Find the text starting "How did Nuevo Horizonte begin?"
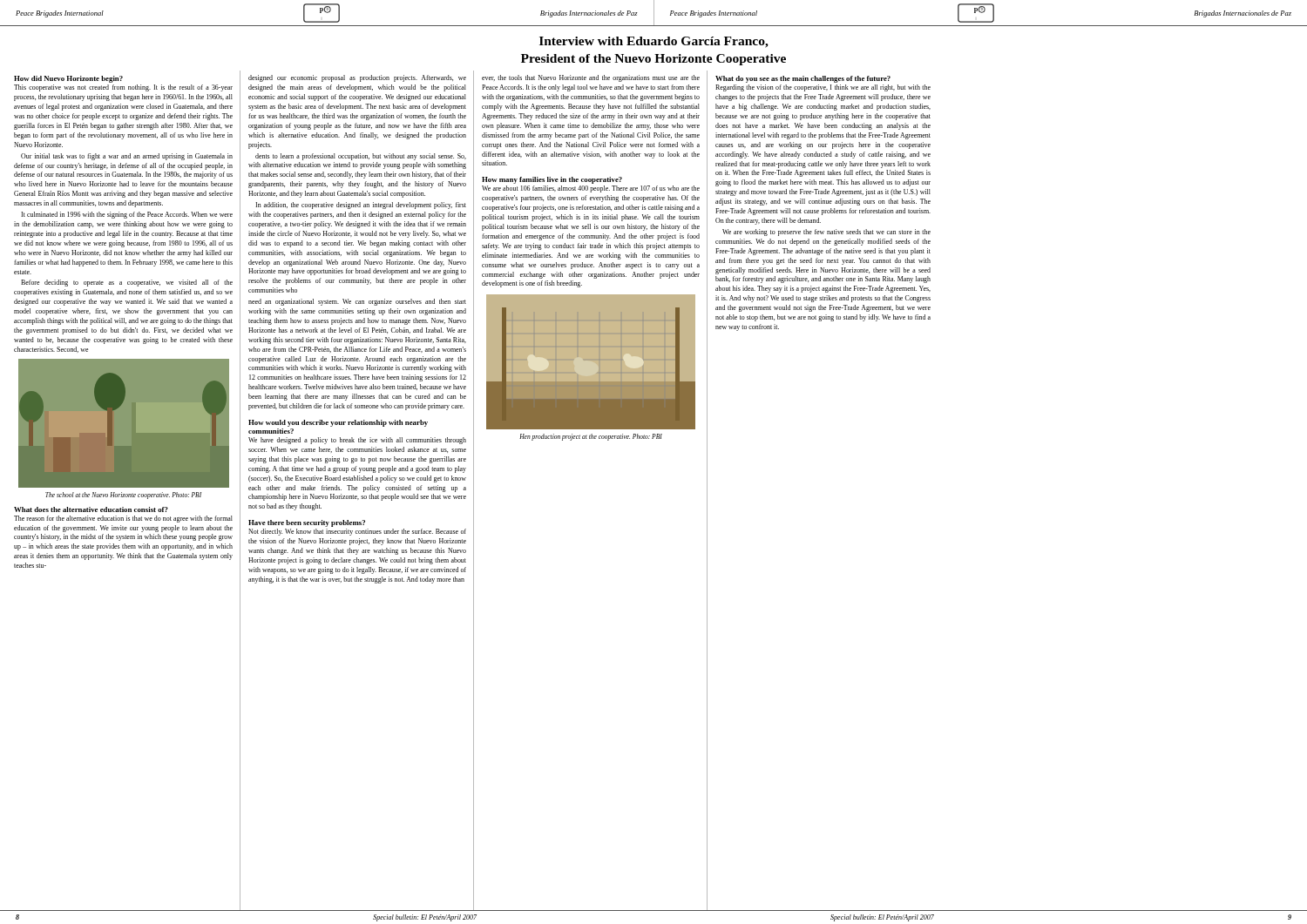Screen dimensions: 924x1307 pos(68,79)
